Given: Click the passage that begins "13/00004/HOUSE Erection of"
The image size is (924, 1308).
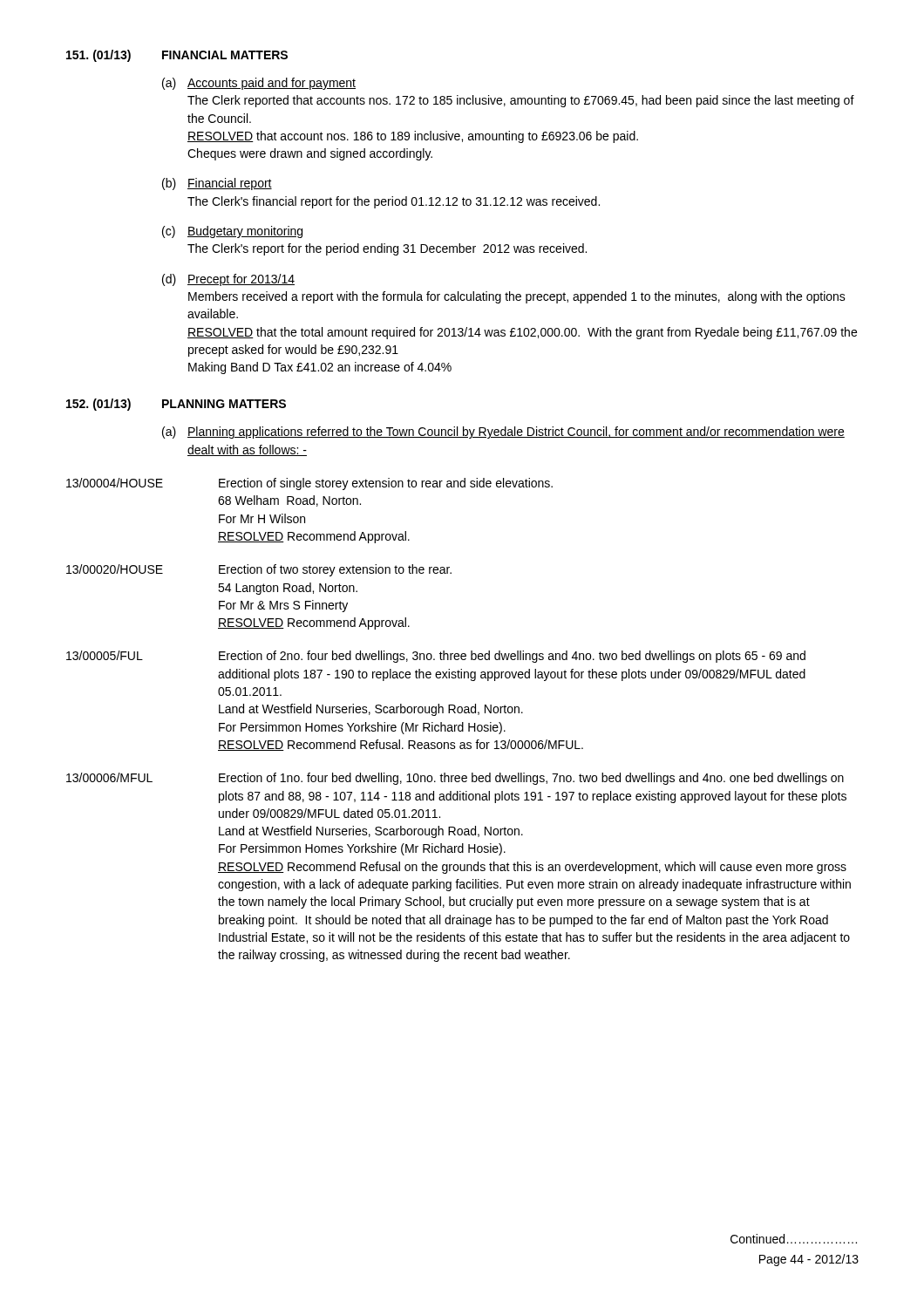Looking at the screenshot, I should [309, 484].
